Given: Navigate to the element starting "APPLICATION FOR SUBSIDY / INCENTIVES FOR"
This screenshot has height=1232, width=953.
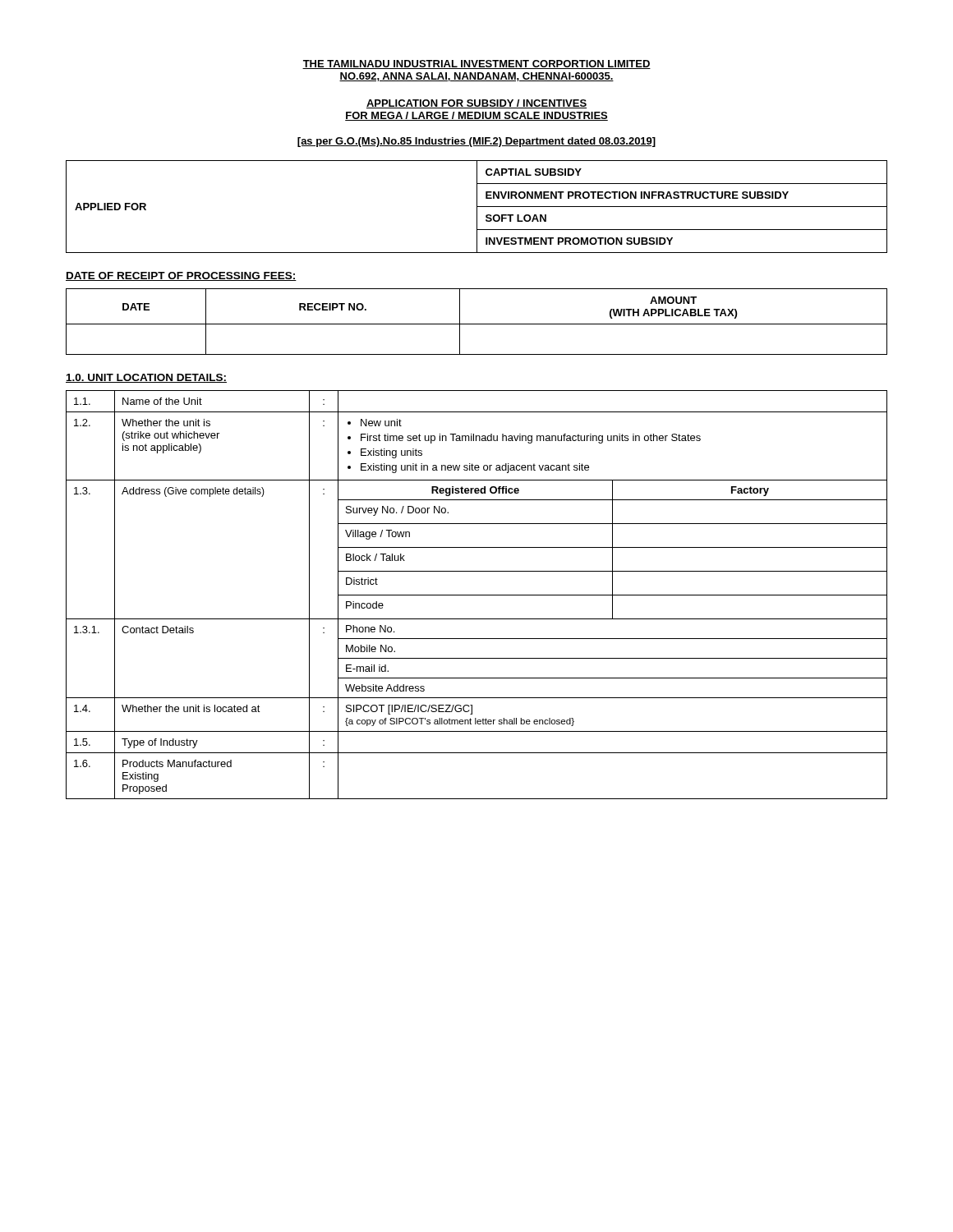Looking at the screenshot, I should (476, 109).
